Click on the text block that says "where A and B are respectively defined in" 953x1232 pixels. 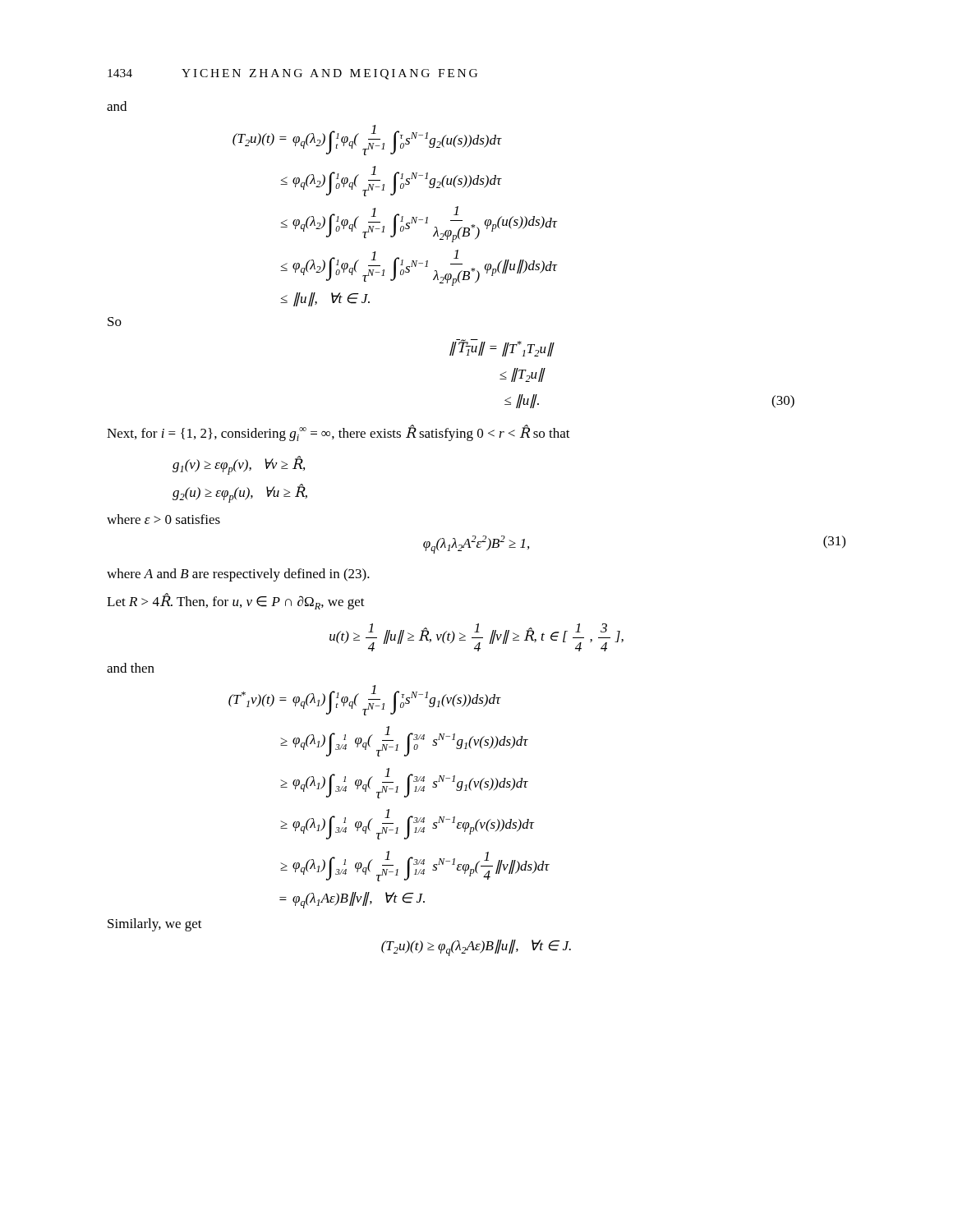click(238, 574)
